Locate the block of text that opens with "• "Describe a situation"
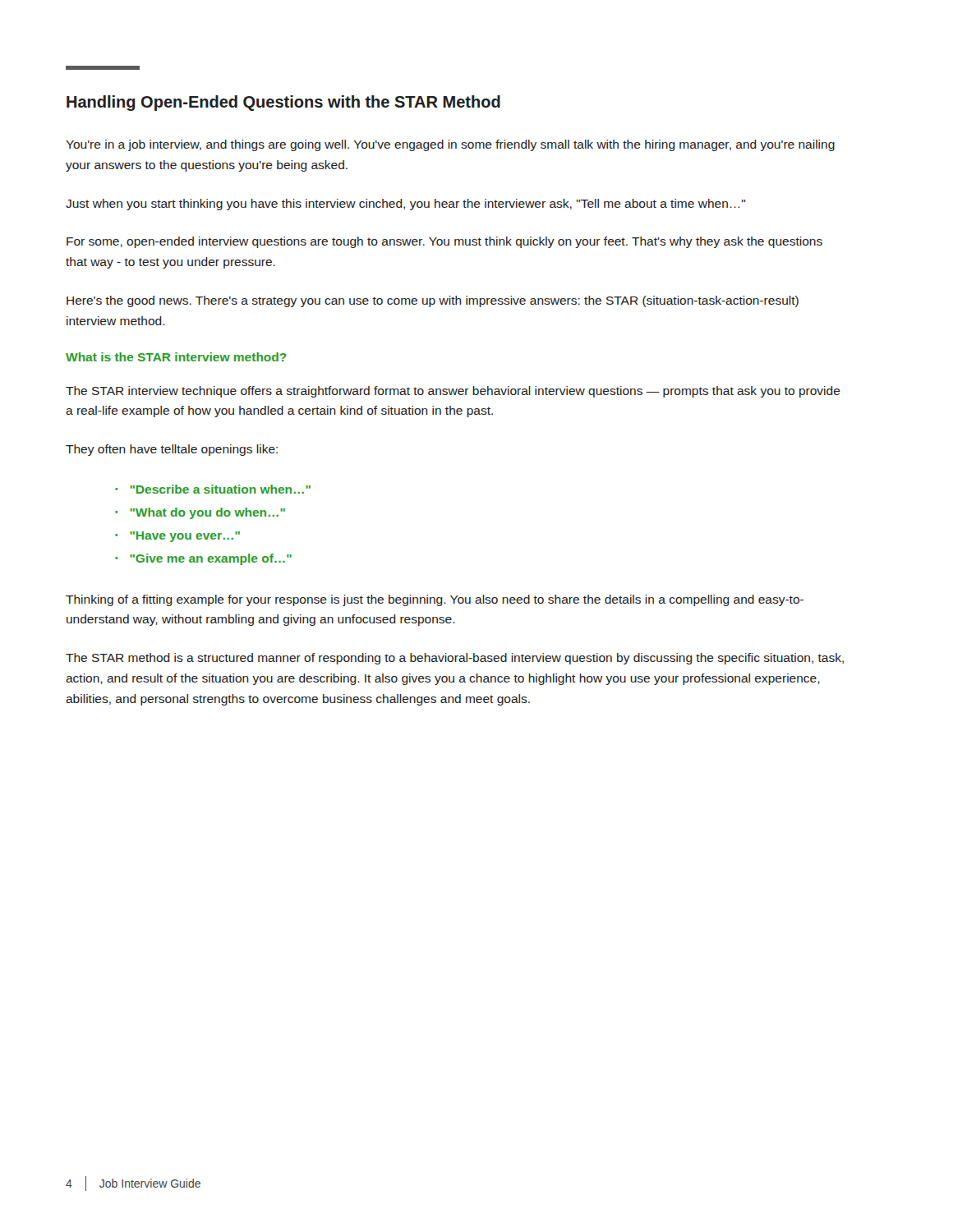This screenshot has width=953, height=1232. coord(213,489)
